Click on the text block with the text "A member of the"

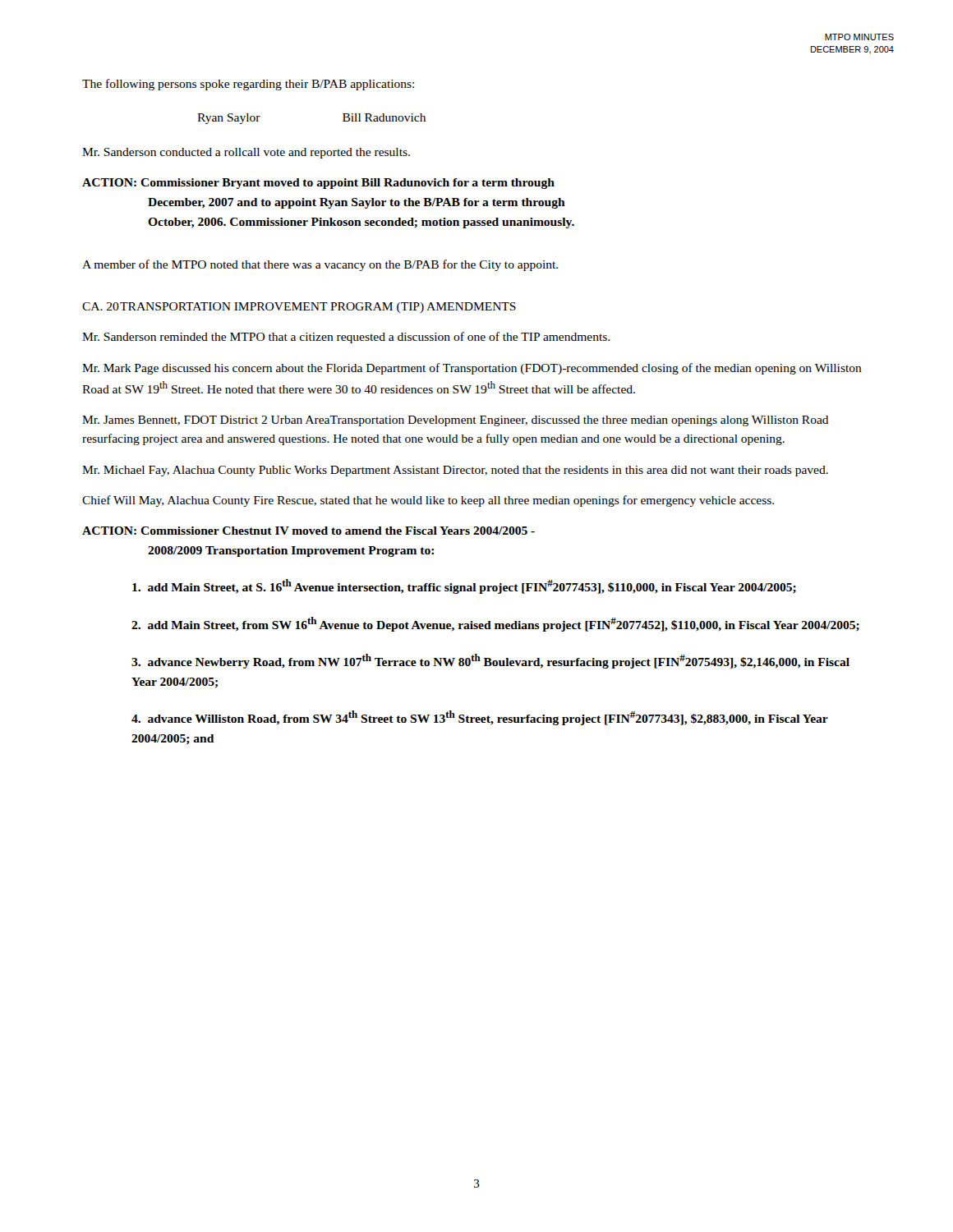click(476, 264)
